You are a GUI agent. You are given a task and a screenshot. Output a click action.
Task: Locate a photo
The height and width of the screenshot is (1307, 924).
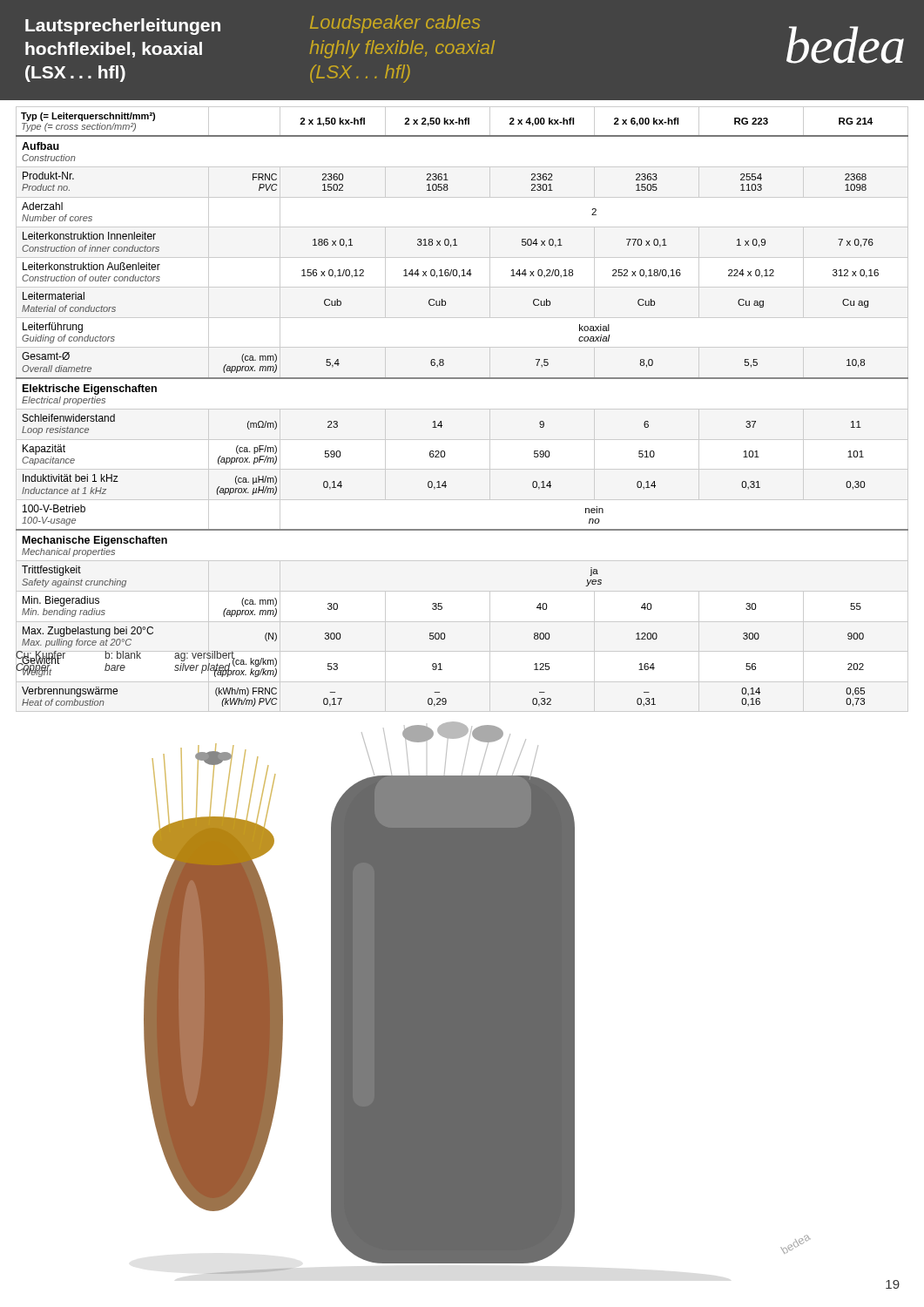(462, 985)
